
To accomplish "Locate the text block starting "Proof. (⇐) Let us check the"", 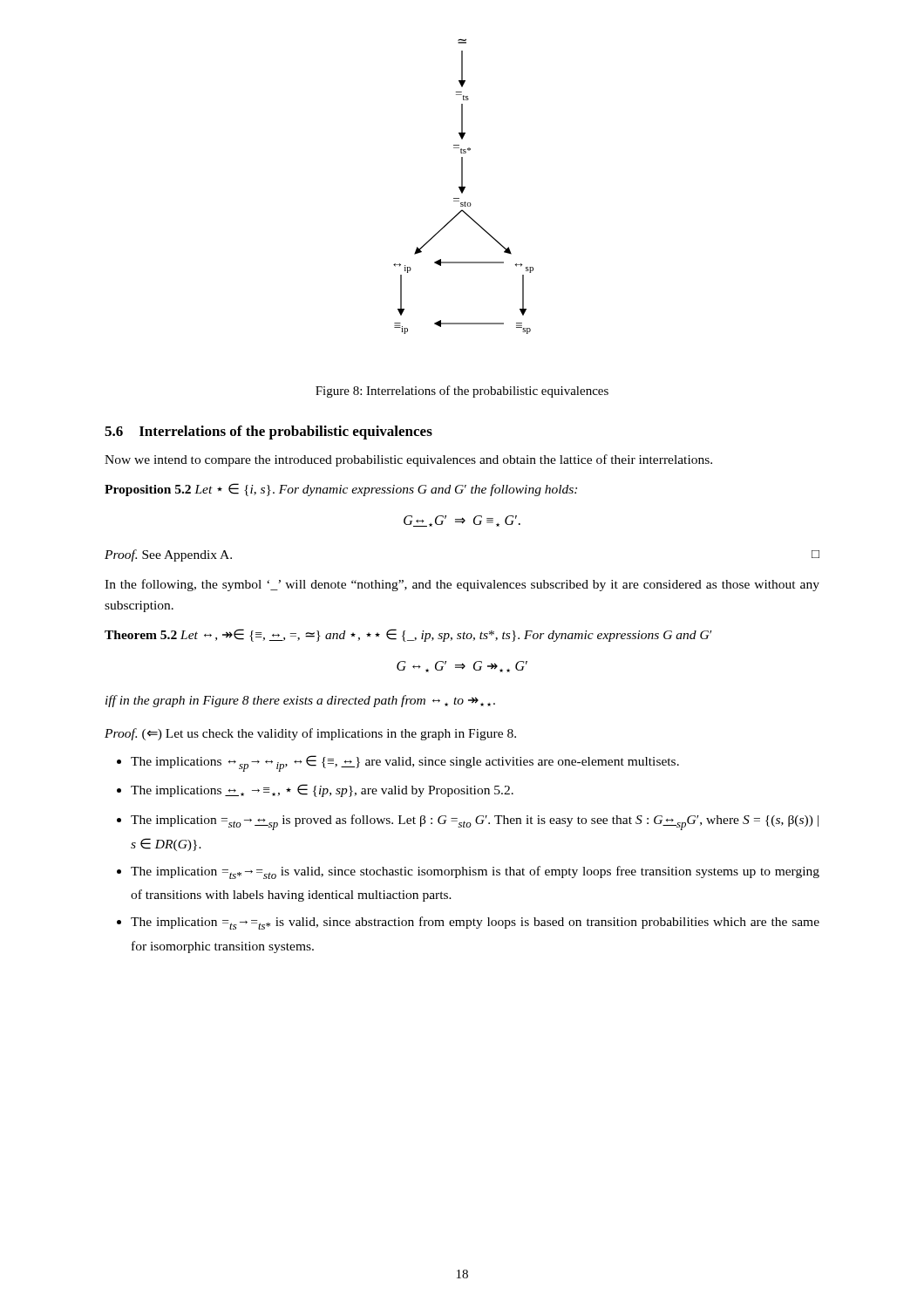I will point(311,733).
